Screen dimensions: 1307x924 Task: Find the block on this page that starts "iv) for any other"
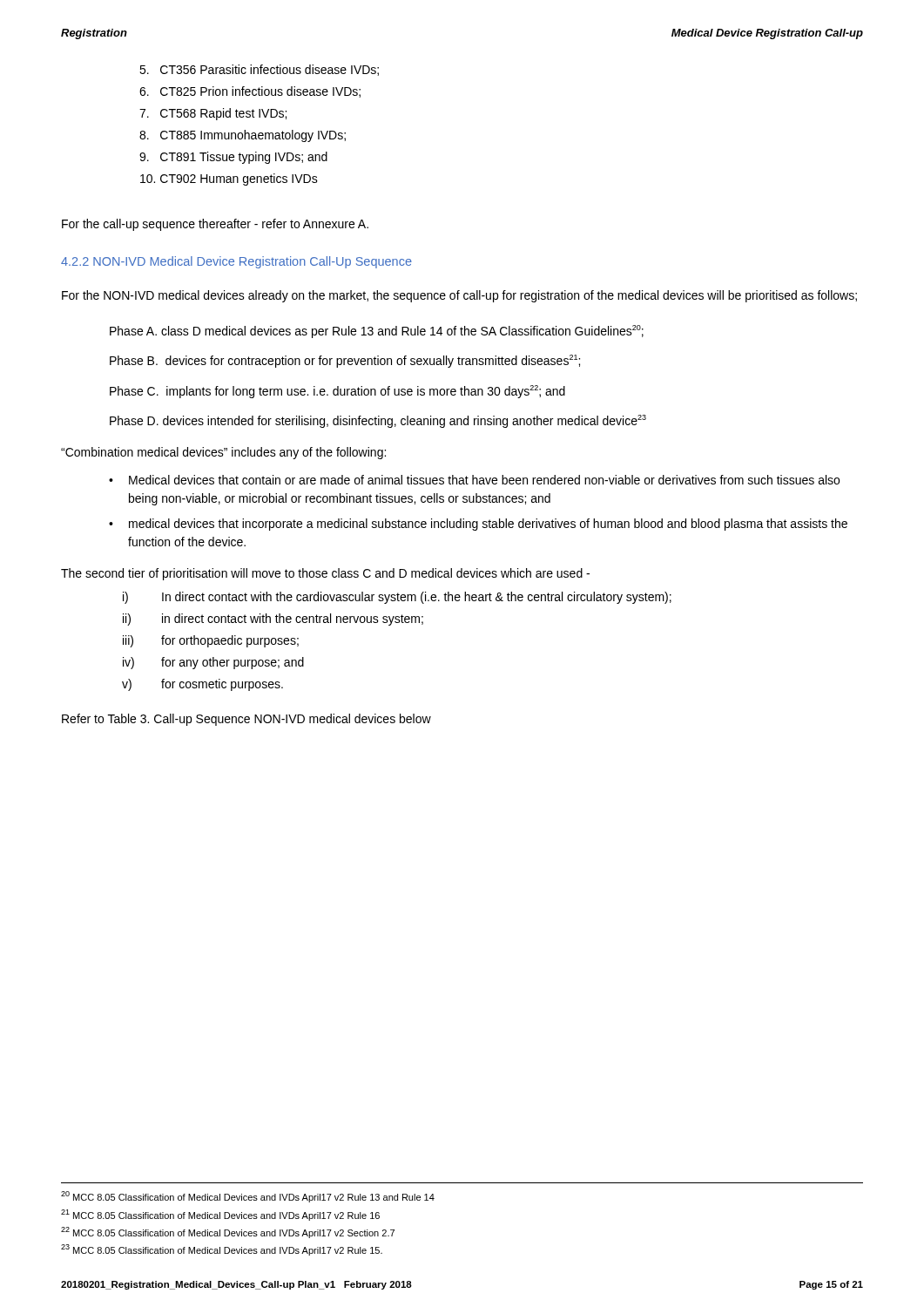click(x=213, y=663)
